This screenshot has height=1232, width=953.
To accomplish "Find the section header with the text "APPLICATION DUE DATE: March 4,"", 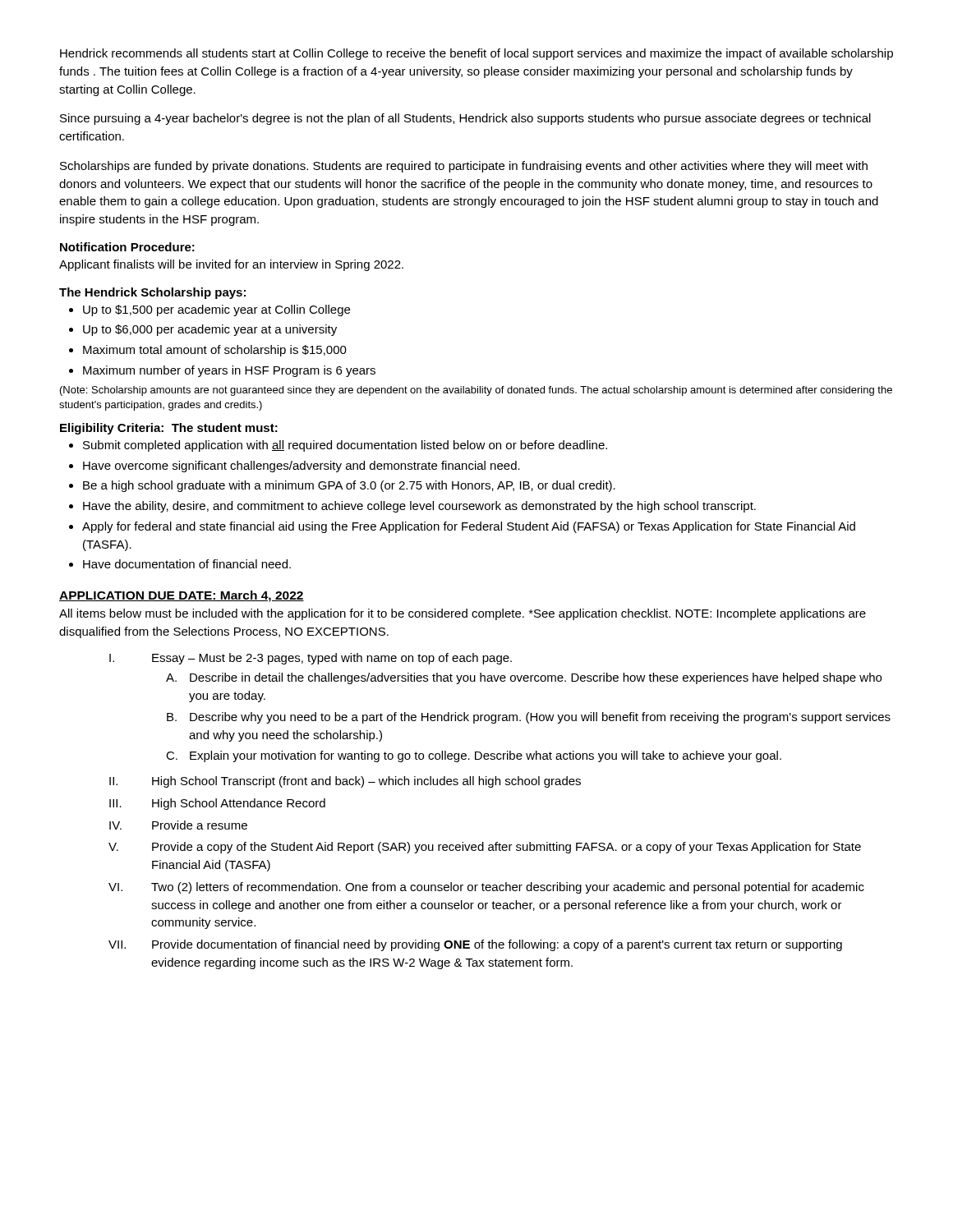I will point(181,595).
